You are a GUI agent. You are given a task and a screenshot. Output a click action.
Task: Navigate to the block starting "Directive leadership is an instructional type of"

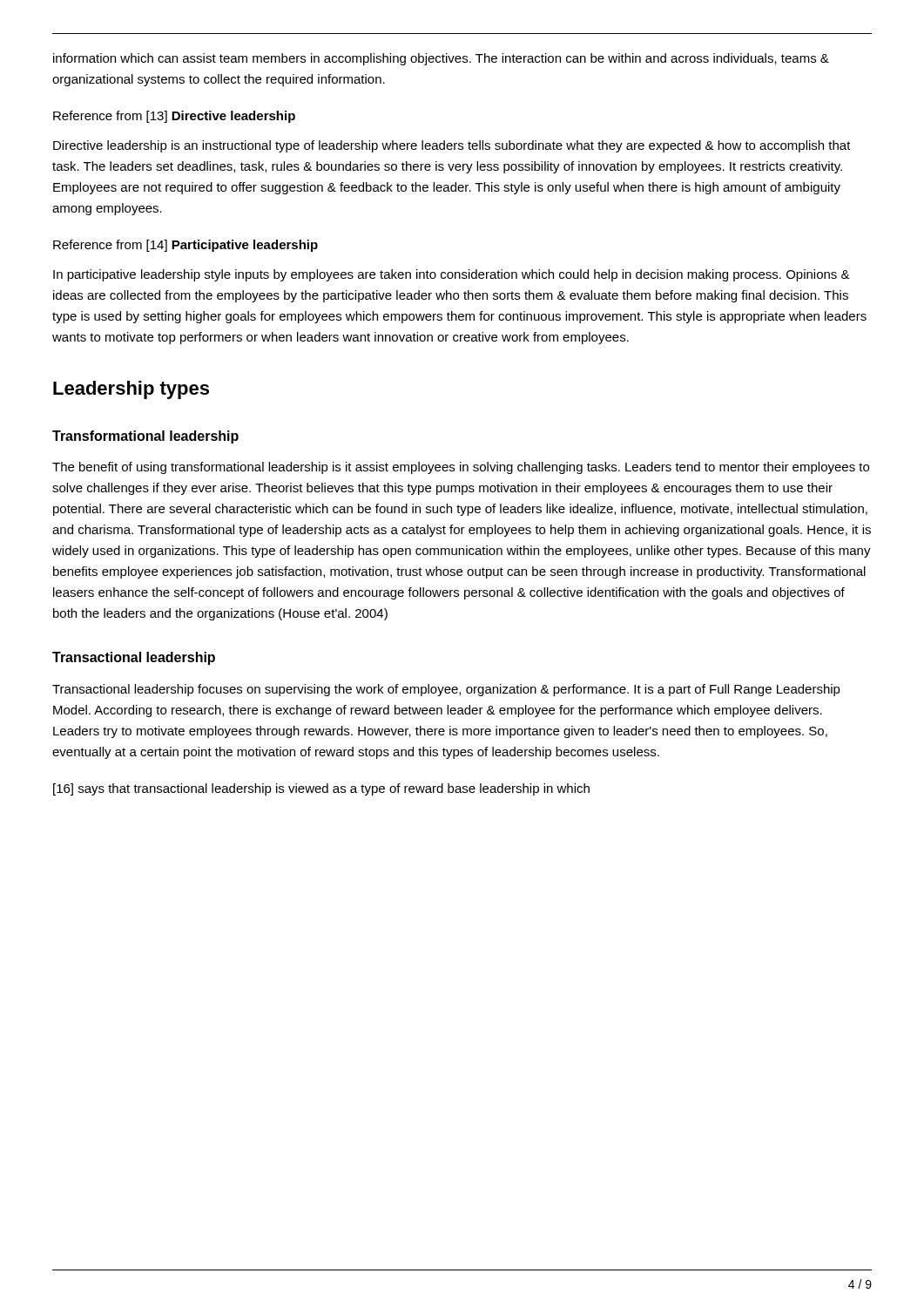tap(451, 176)
